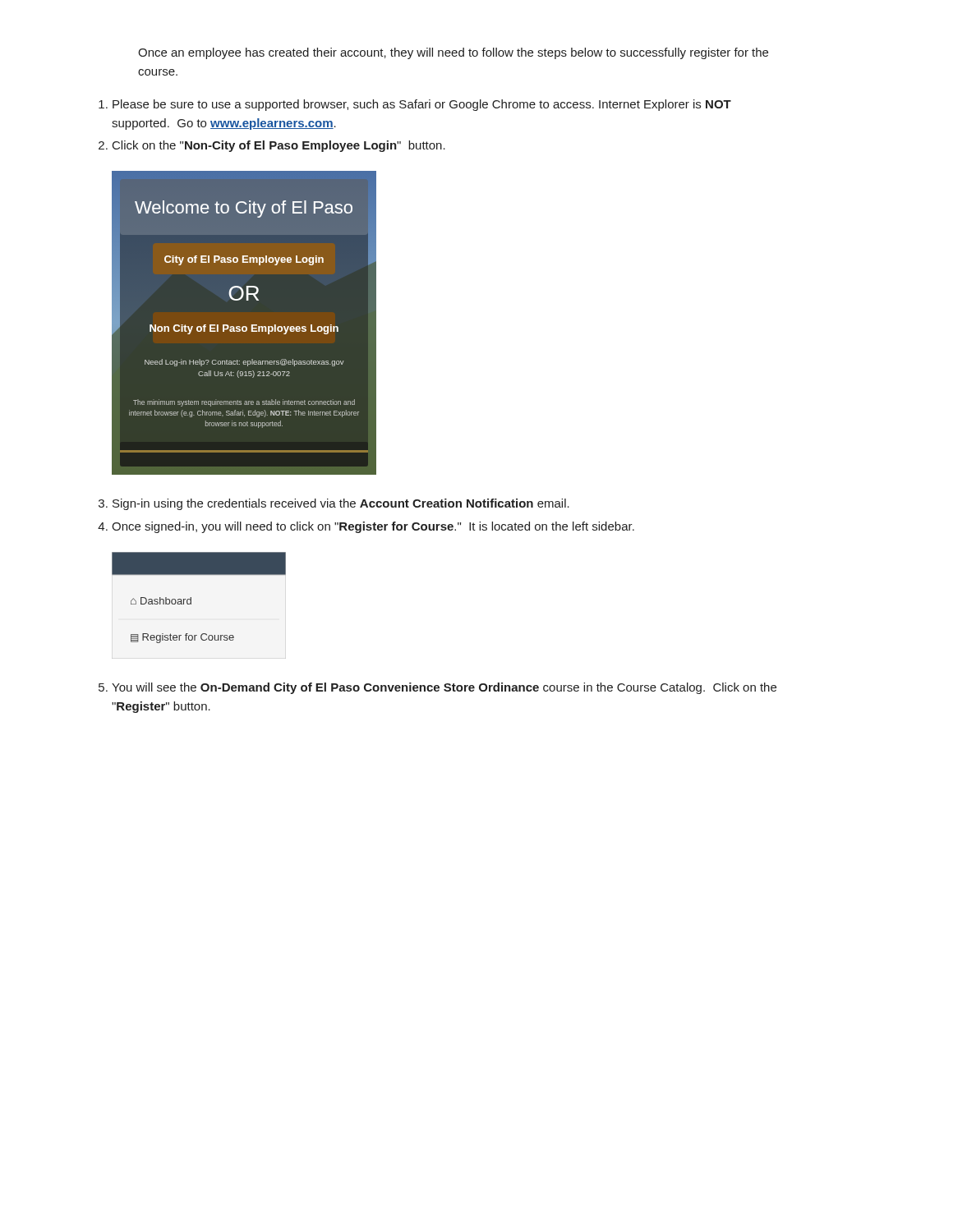Locate the text block with the text "Once an employee"

[453, 62]
